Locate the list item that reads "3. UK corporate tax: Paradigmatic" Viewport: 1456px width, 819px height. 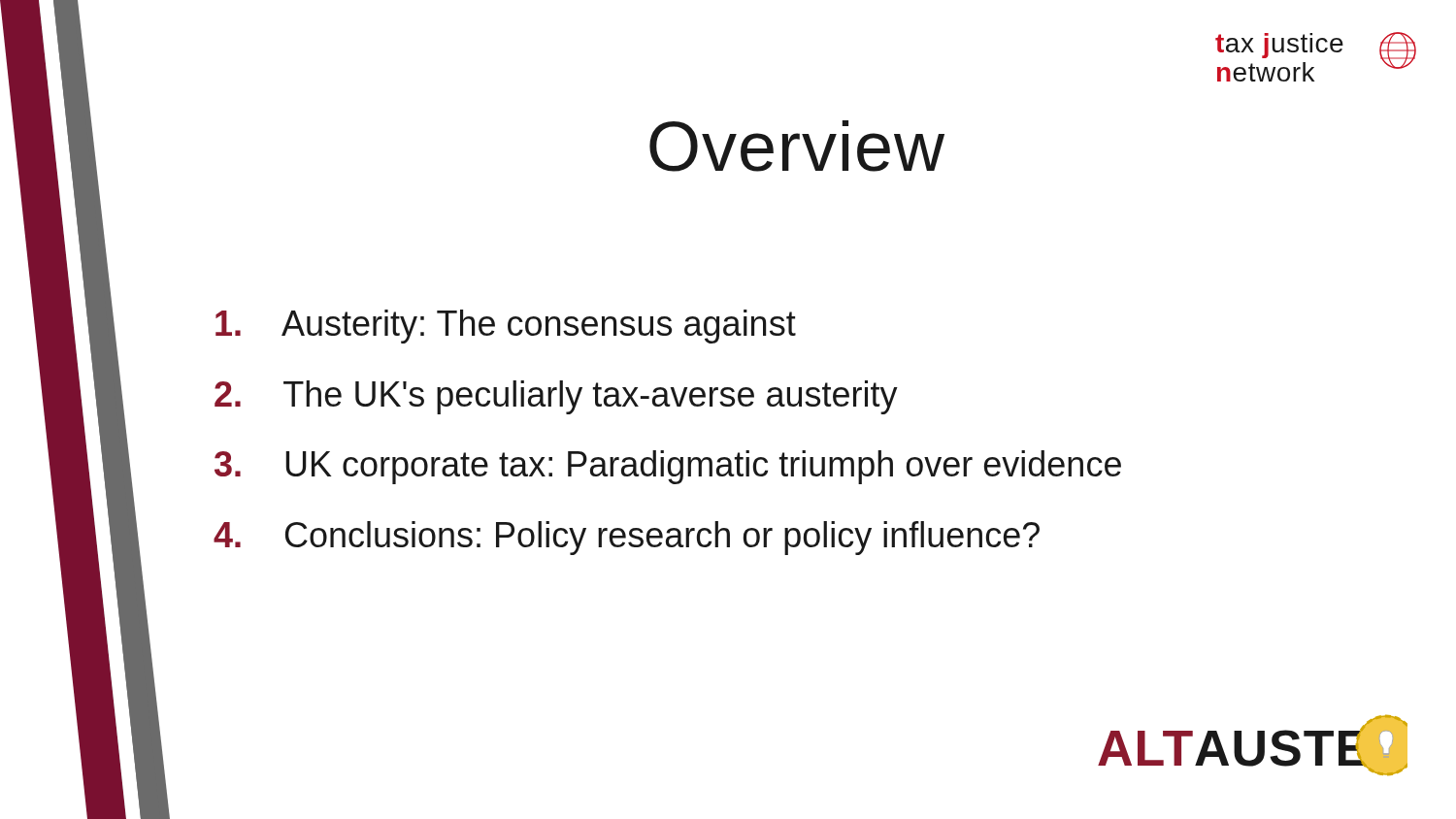click(x=668, y=465)
